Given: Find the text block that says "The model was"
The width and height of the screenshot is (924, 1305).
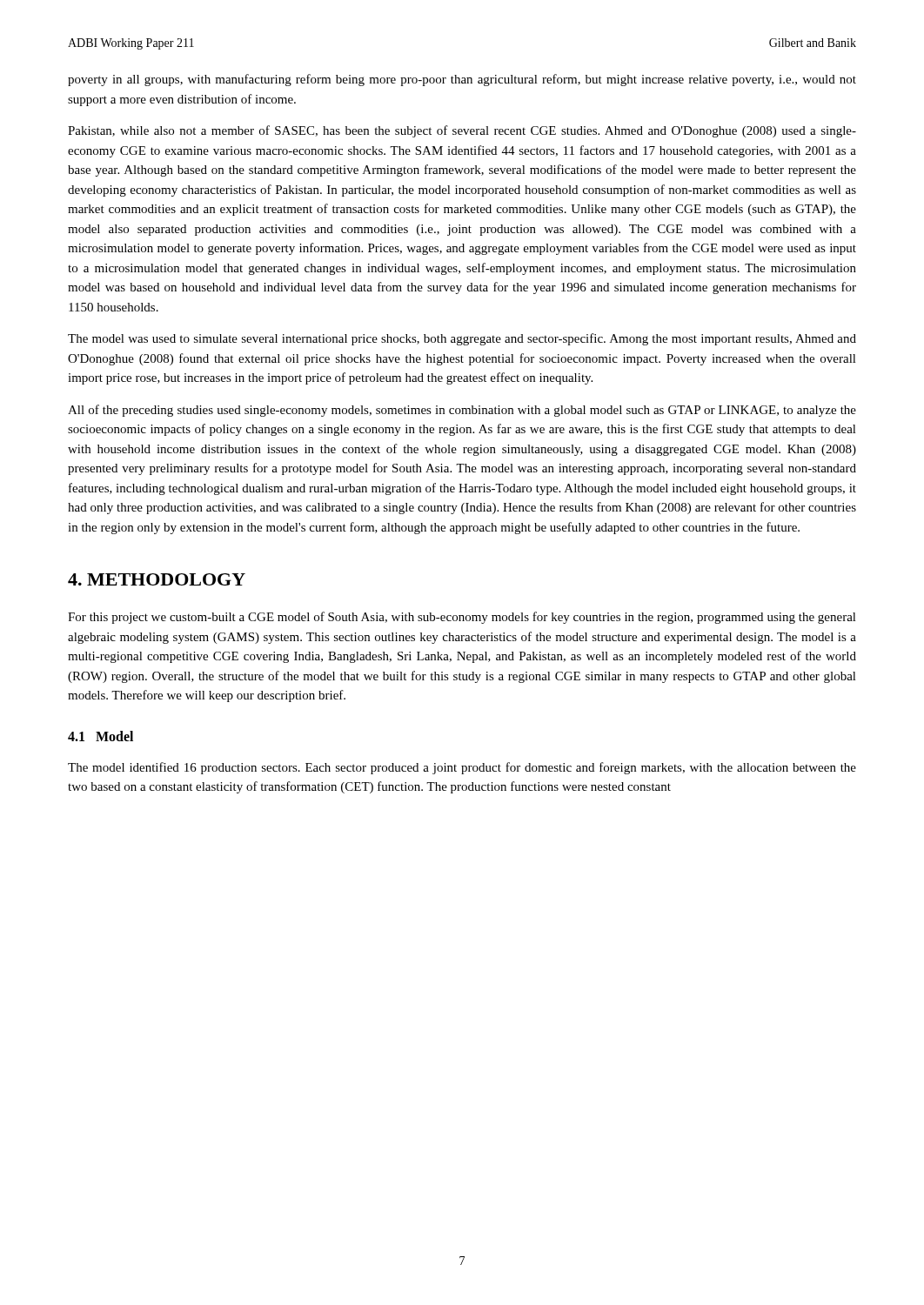Looking at the screenshot, I should (x=462, y=358).
